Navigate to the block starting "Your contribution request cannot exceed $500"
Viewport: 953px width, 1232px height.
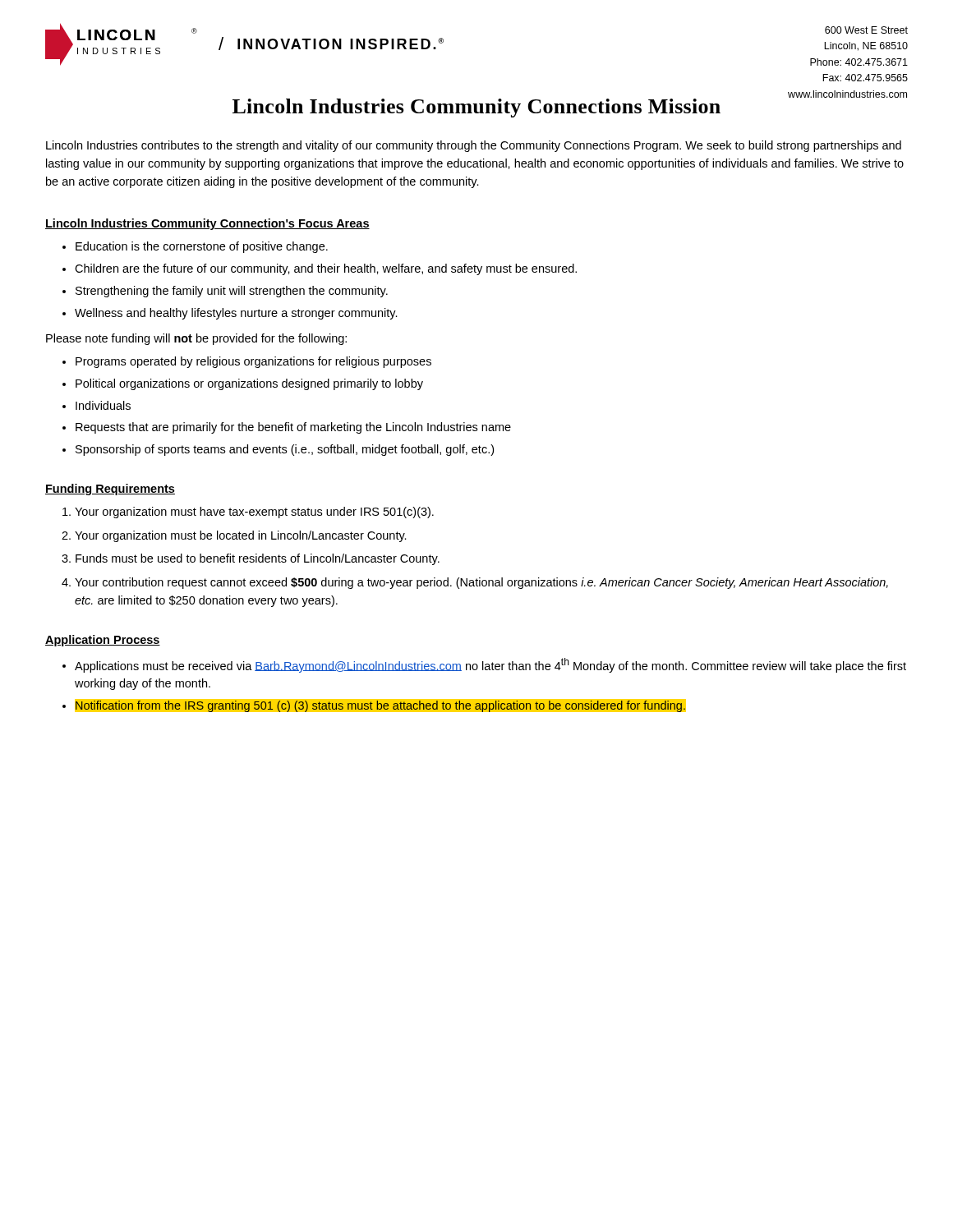(x=482, y=591)
